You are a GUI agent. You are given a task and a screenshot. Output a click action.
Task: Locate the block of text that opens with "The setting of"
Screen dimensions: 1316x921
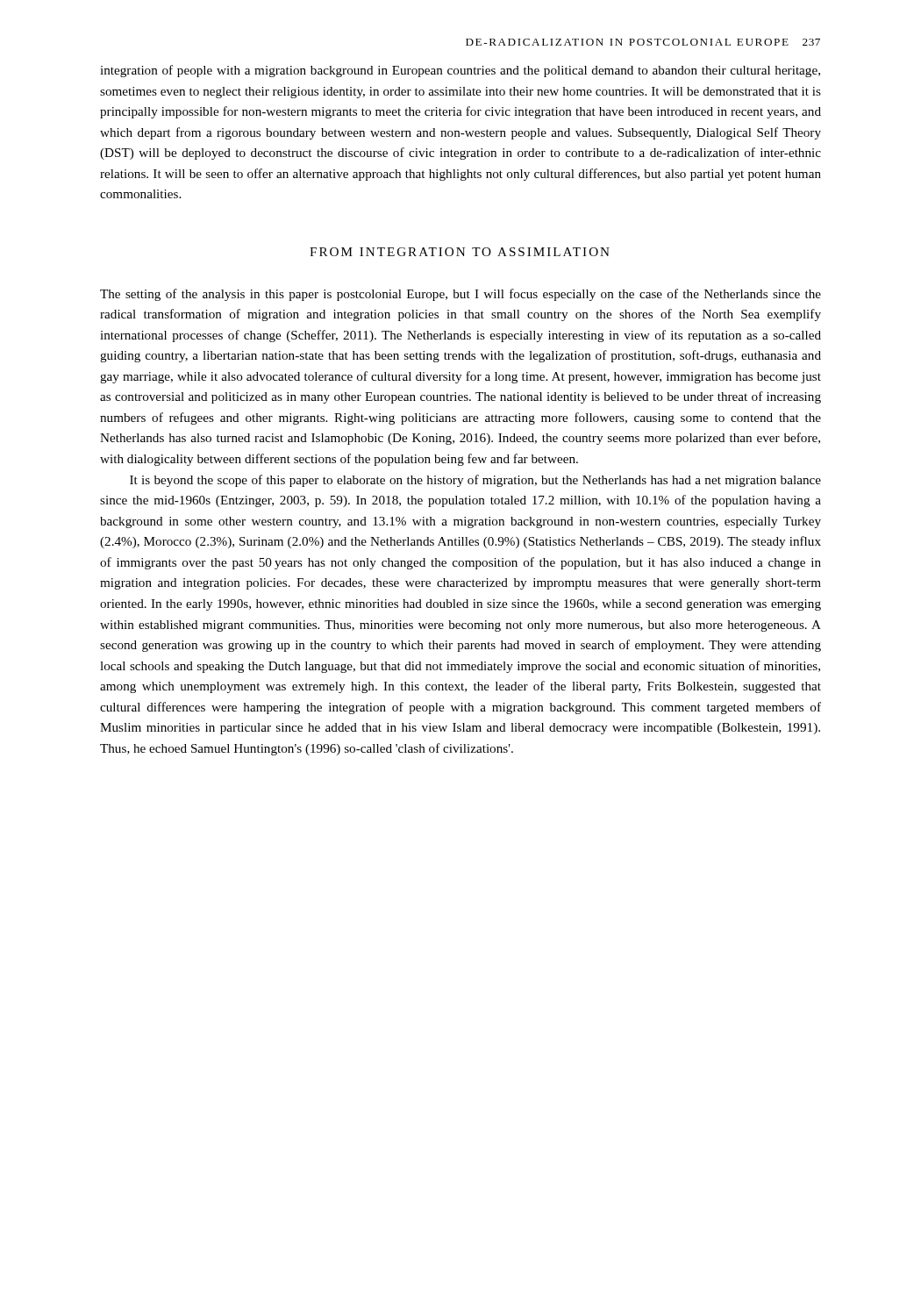coord(460,521)
